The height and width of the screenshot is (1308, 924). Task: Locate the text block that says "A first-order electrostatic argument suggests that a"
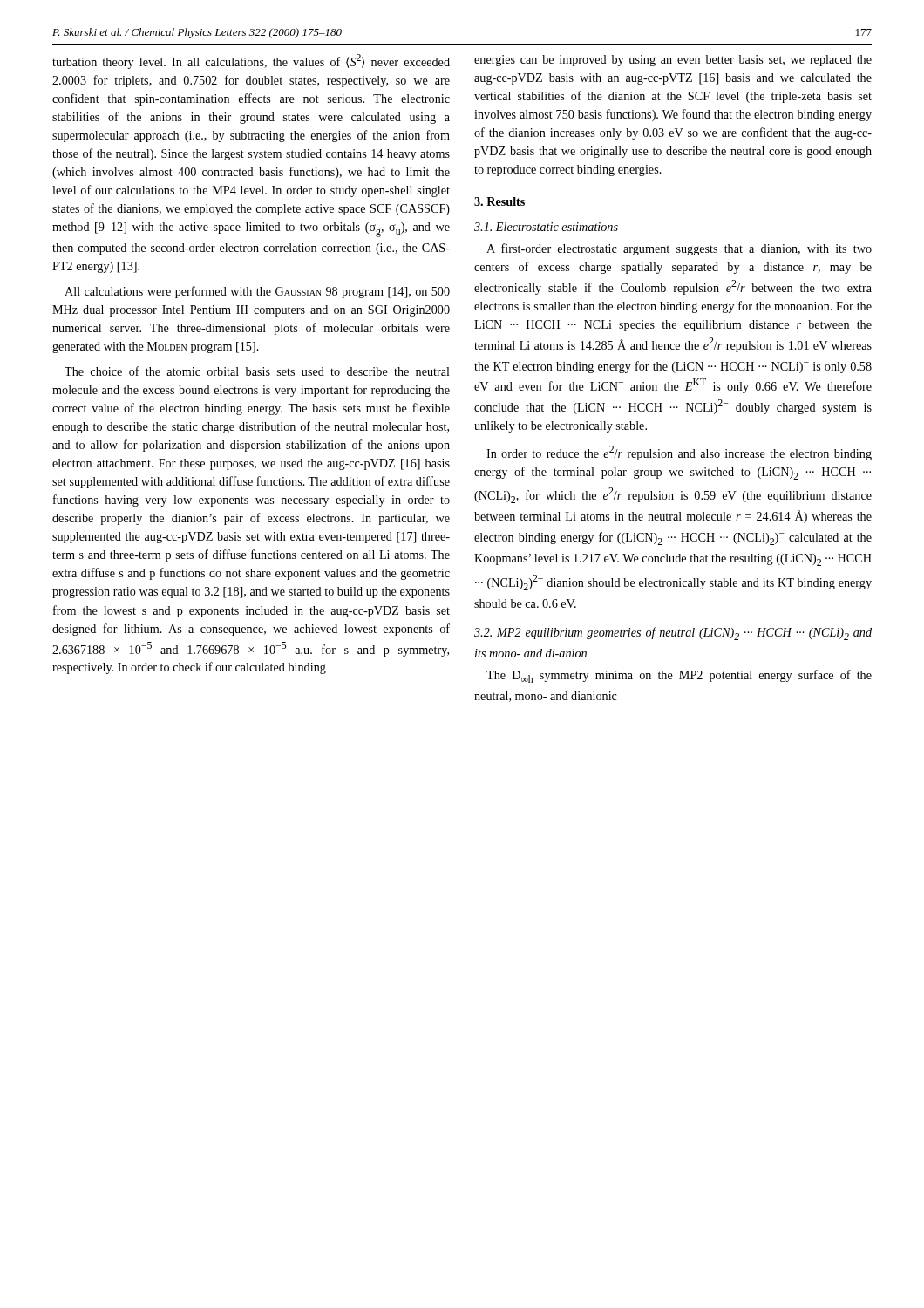[x=673, y=337]
